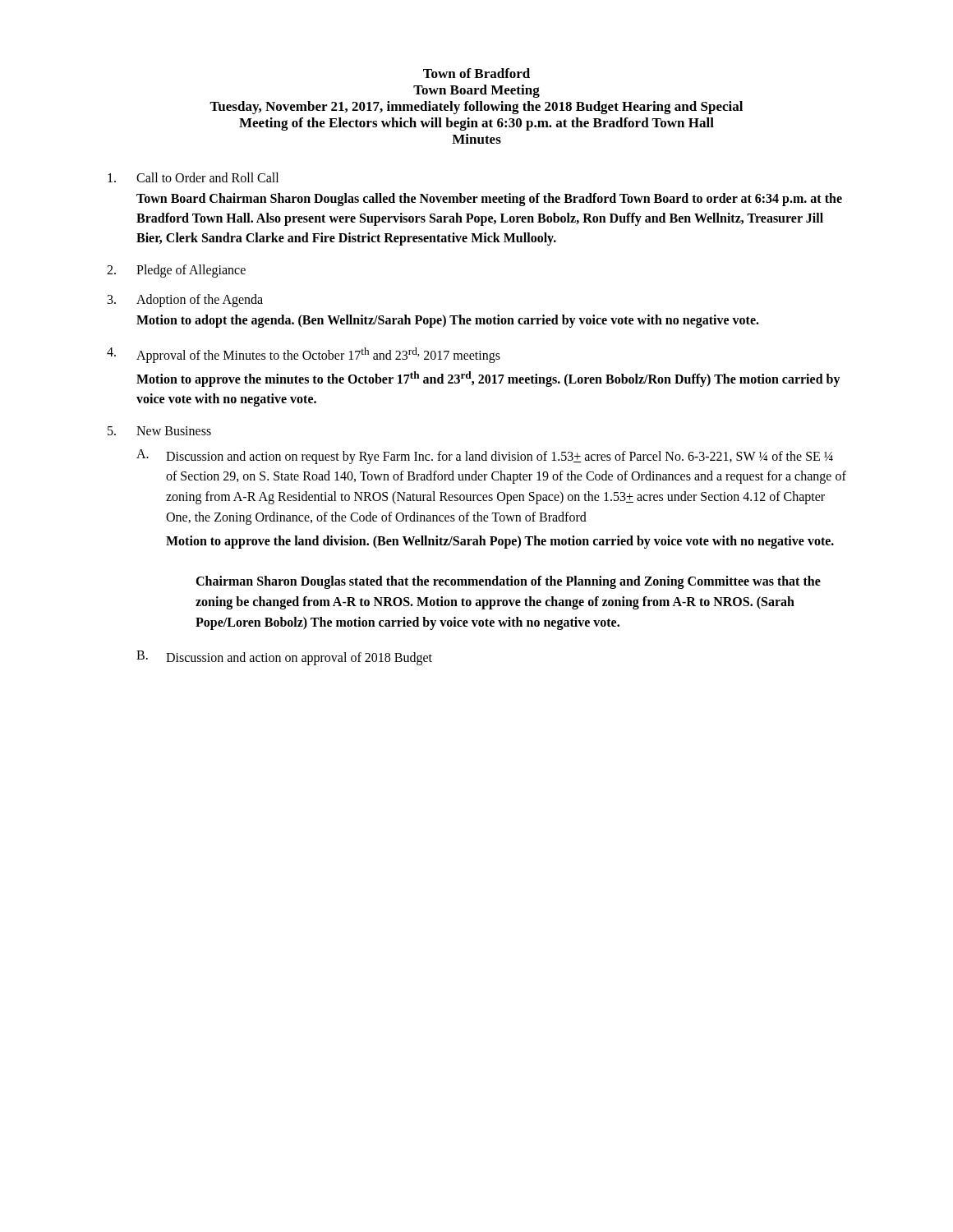Click the passage that begins "B. Discussion and action"
953x1232 pixels.
[284, 658]
